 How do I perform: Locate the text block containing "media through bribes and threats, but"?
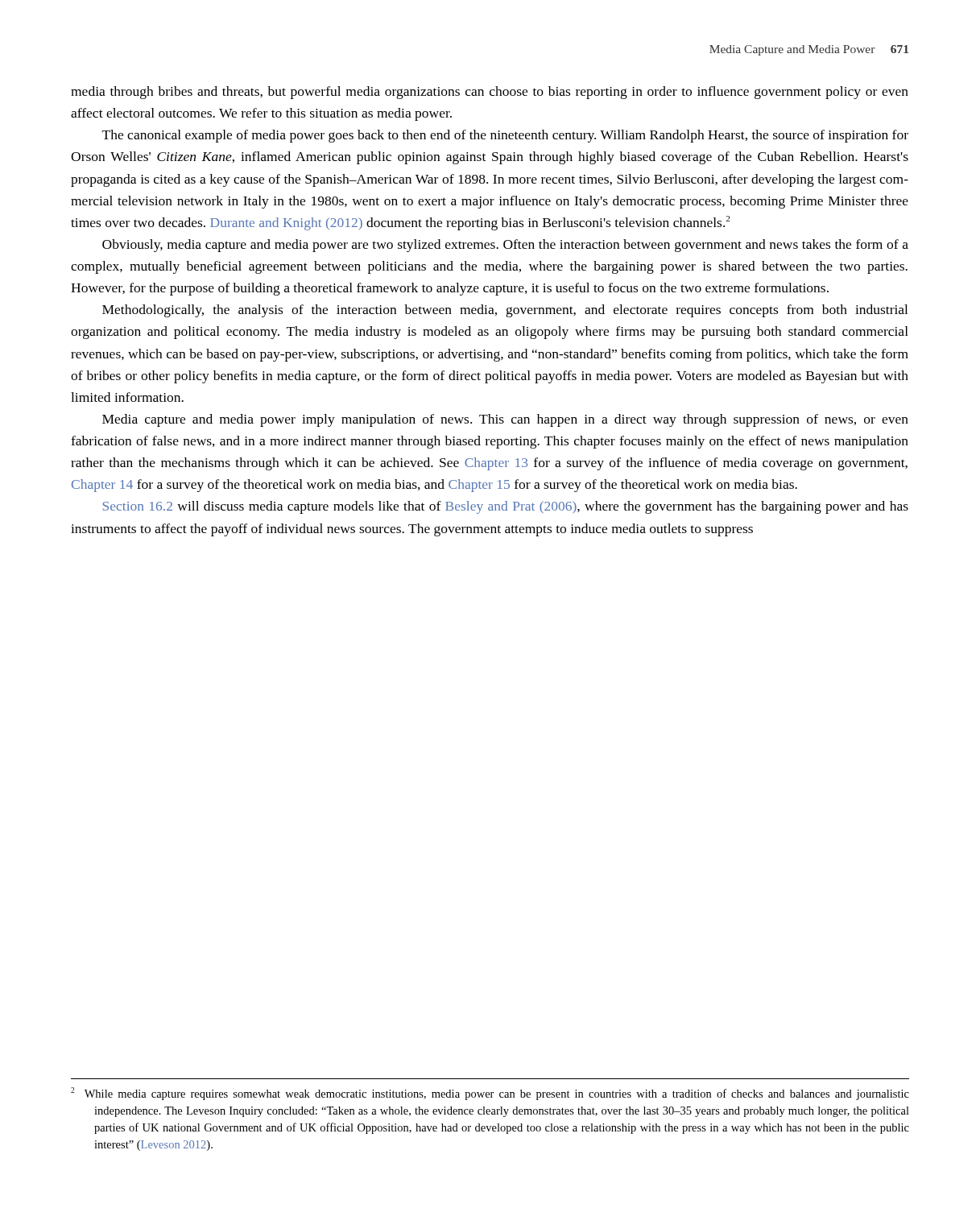490,310
